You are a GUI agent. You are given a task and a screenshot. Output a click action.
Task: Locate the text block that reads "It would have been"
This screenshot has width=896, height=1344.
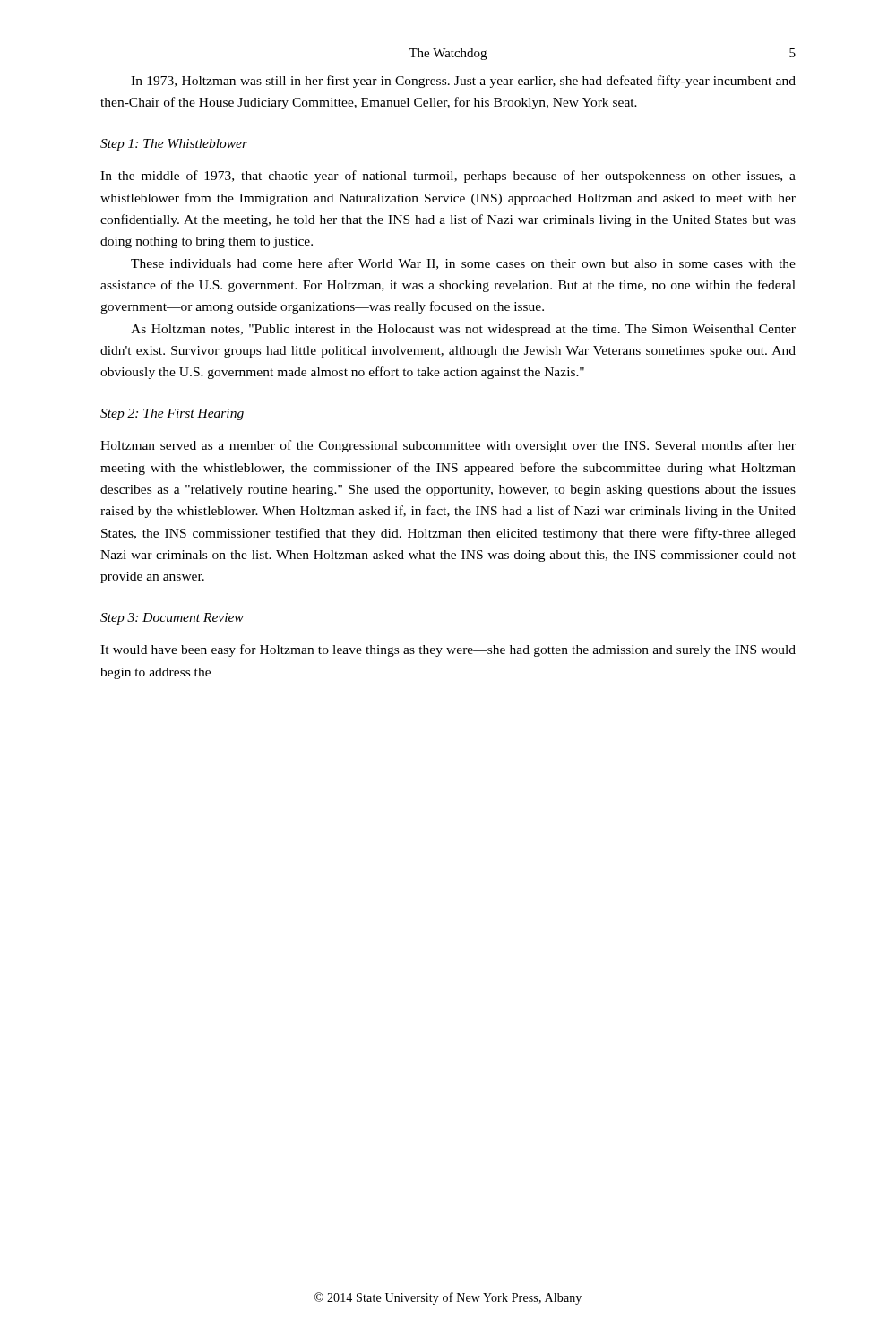[x=448, y=661]
